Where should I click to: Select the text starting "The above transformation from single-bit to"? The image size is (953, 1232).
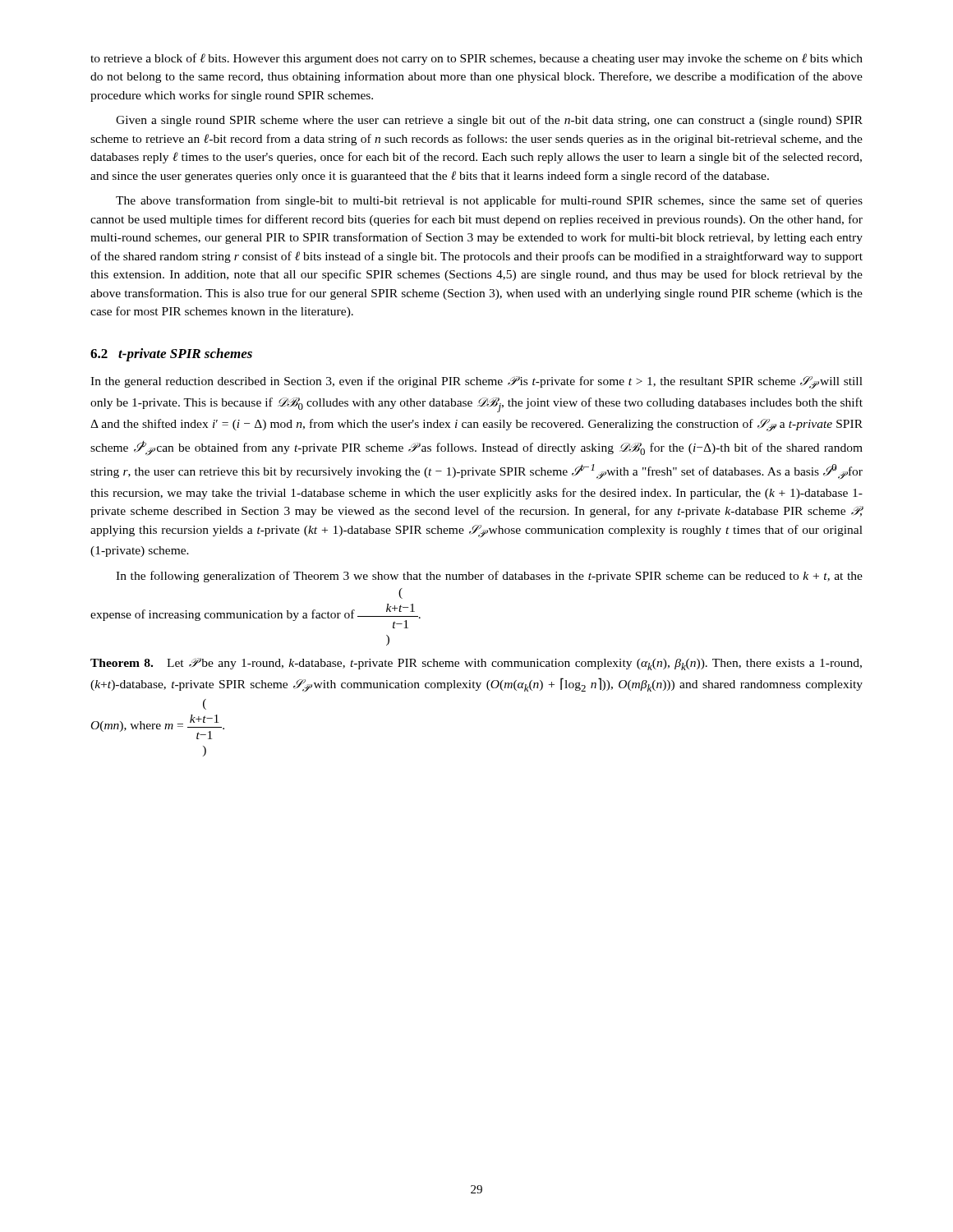[x=476, y=256]
